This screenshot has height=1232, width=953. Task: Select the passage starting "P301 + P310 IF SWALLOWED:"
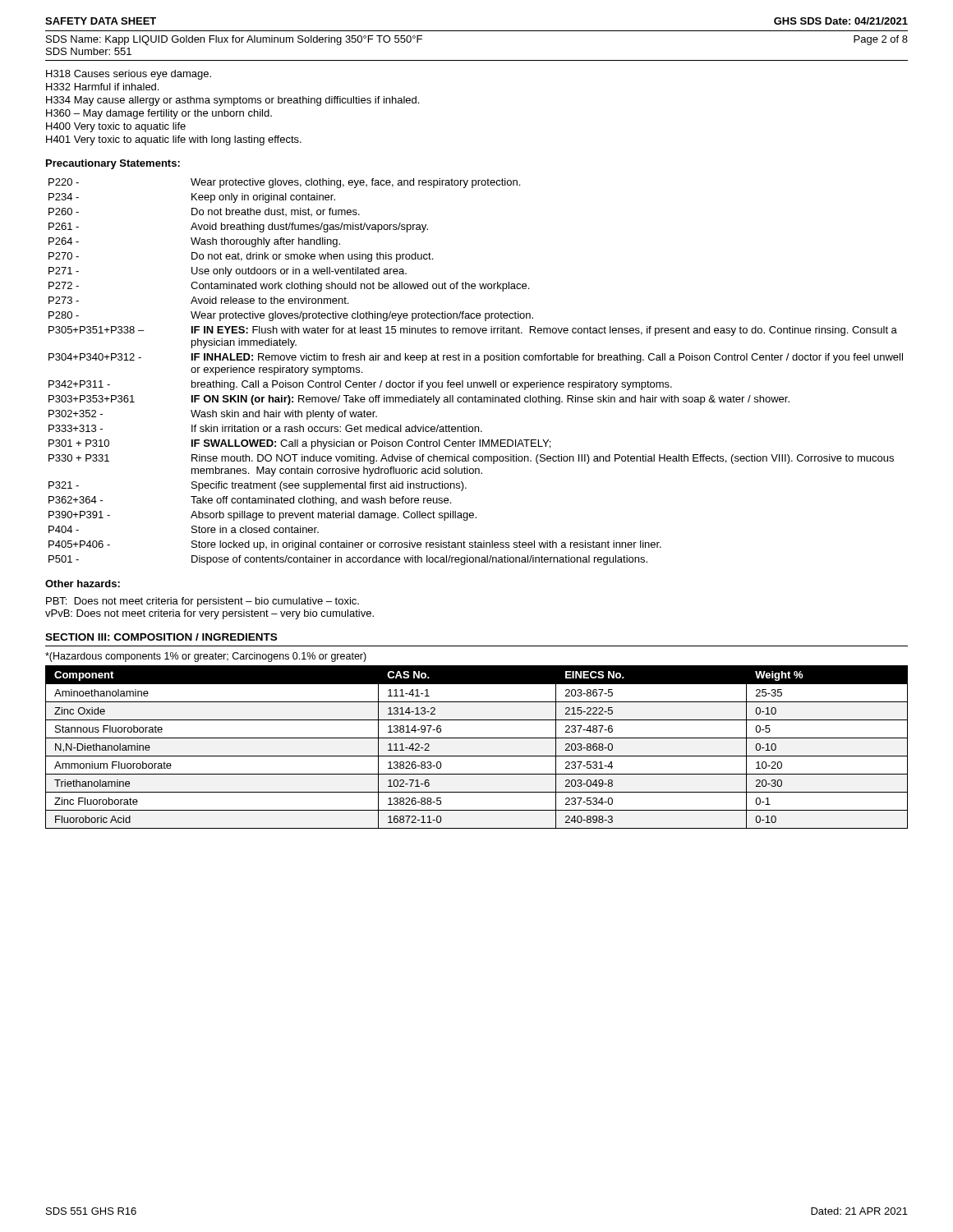click(476, 443)
